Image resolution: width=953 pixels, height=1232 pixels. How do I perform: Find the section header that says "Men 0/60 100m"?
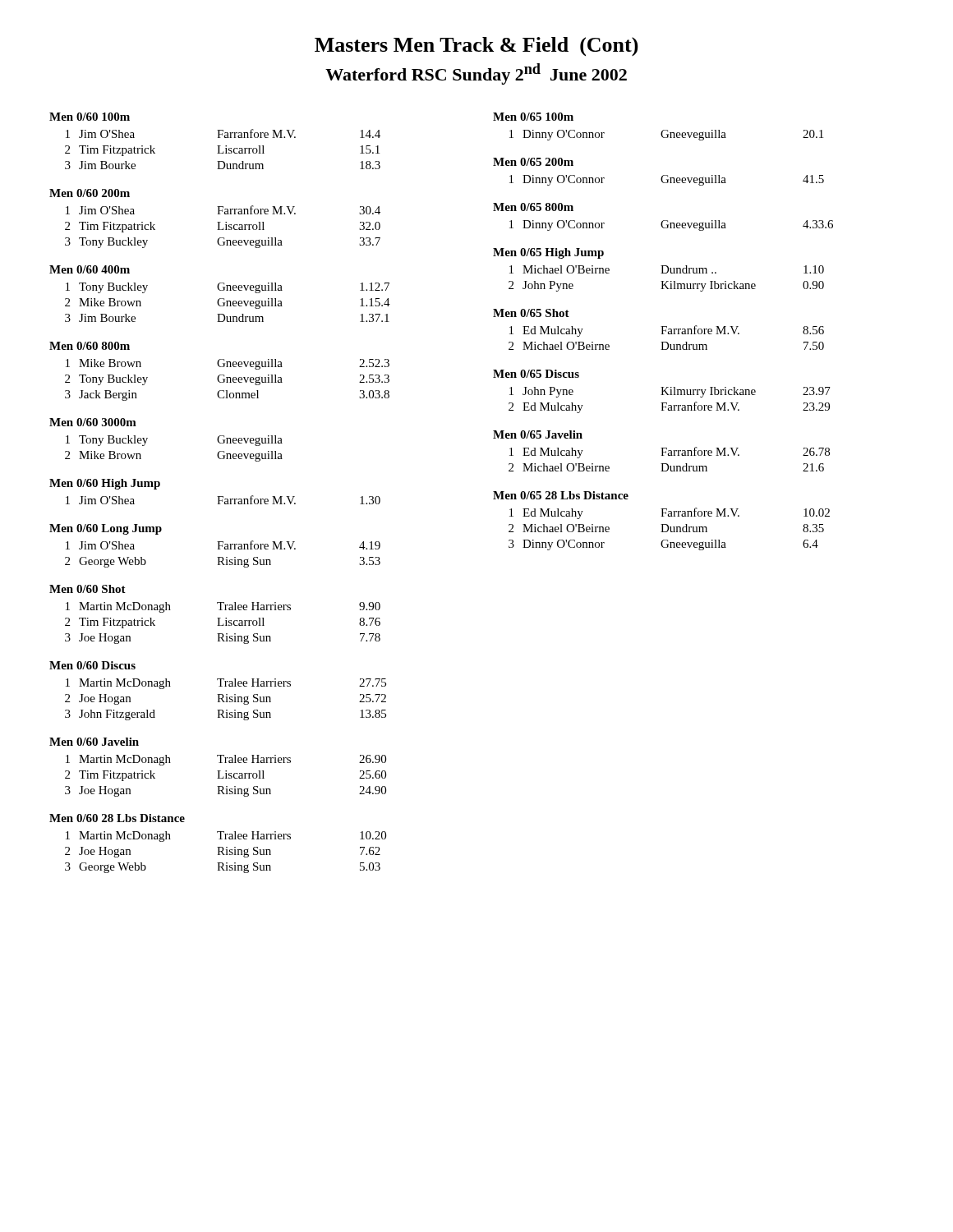[90, 117]
